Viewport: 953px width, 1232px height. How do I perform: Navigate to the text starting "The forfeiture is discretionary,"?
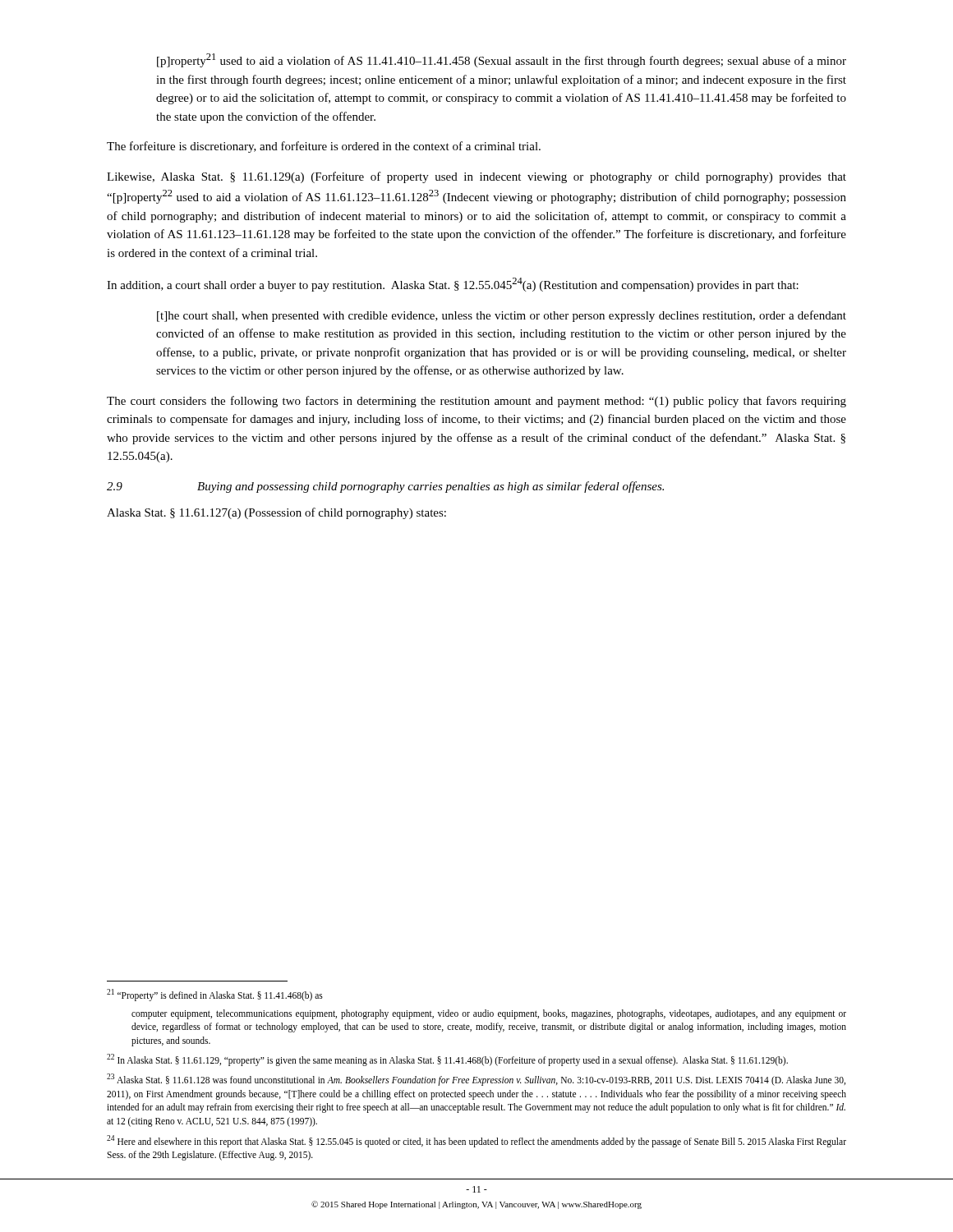pos(476,146)
